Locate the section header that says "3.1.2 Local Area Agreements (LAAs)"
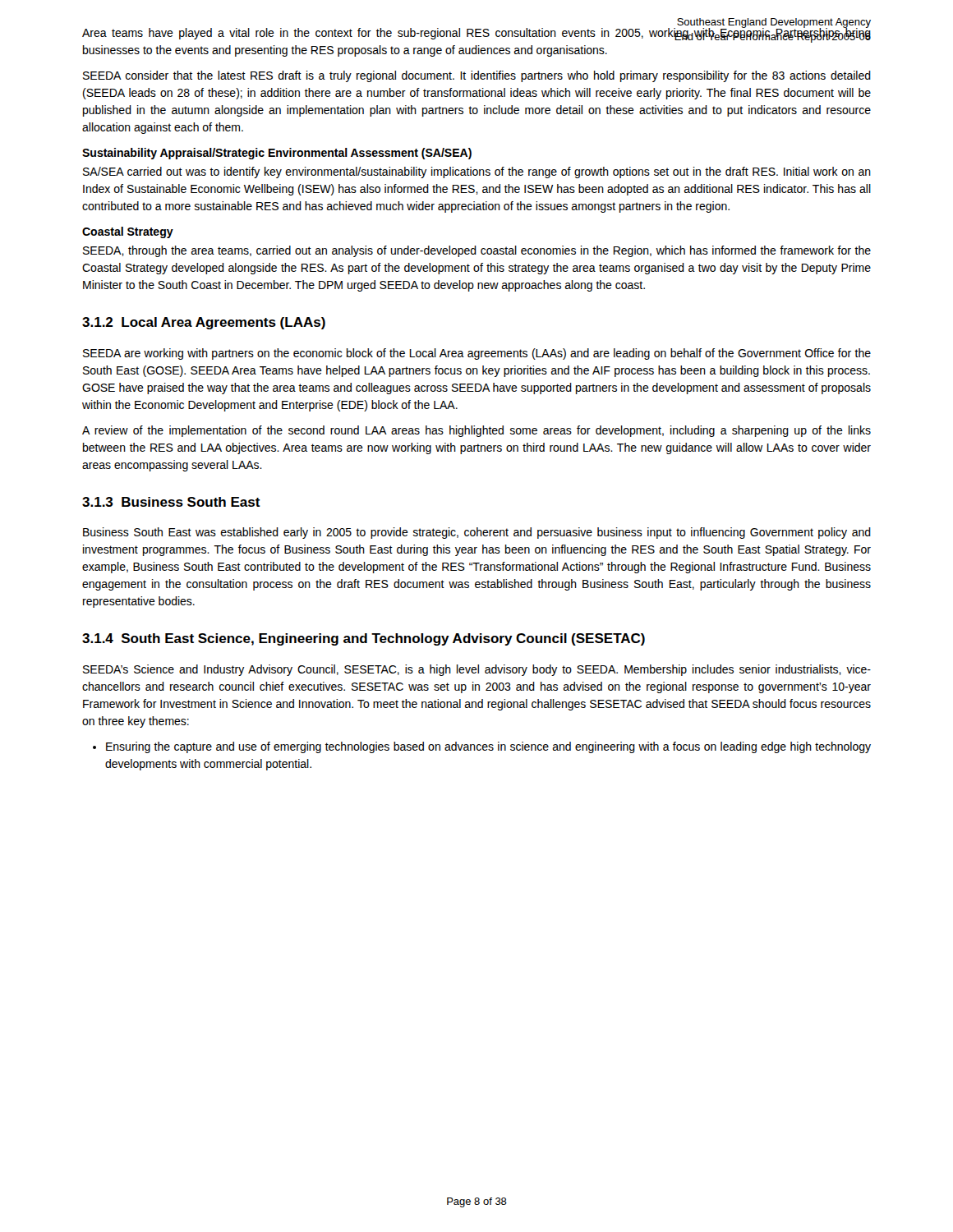 point(204,323)
